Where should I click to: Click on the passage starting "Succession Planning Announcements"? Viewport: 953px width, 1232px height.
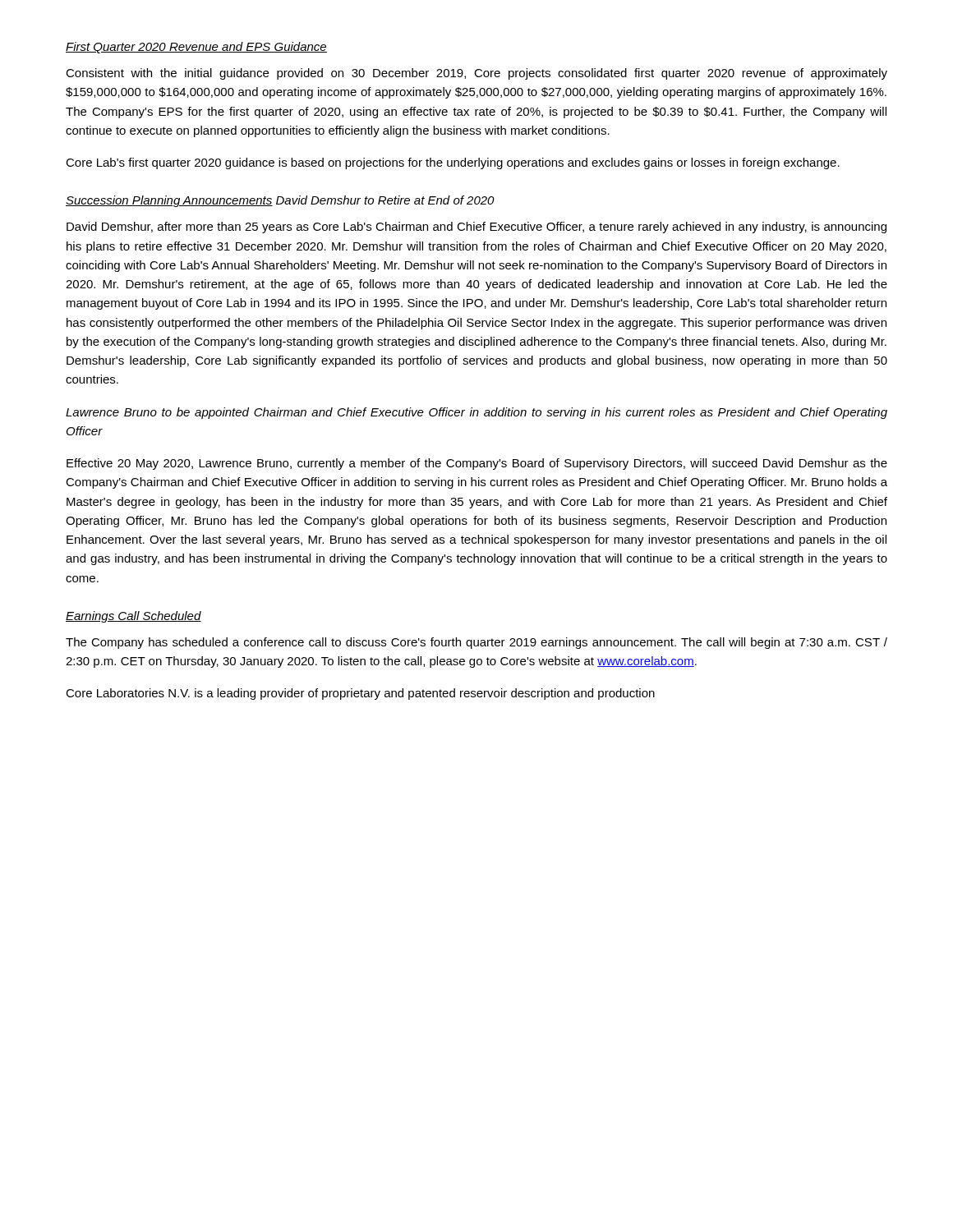pyautogui.click(x=169, y=200)
